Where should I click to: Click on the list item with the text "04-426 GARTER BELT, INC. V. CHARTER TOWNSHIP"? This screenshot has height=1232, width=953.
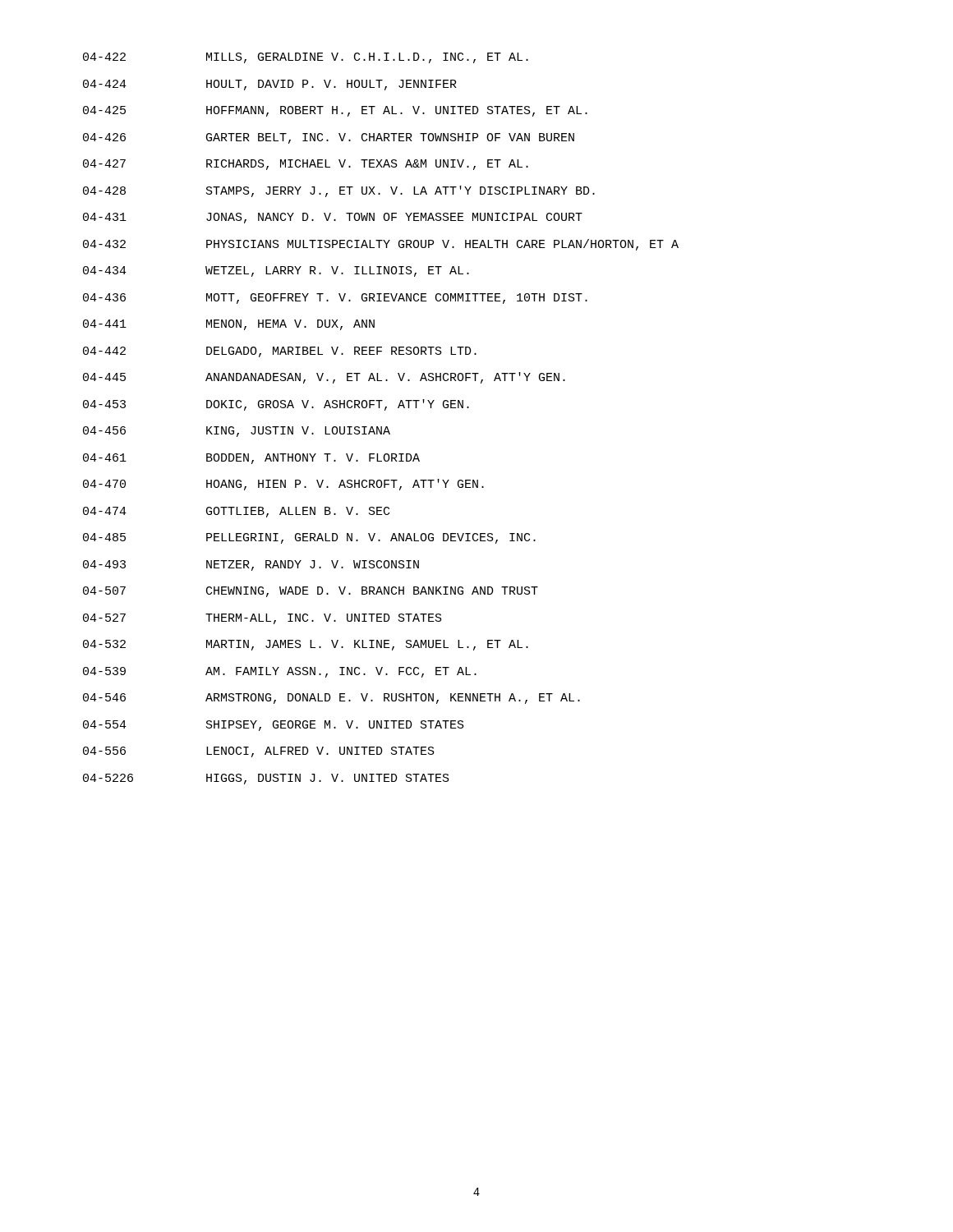[x=485, y=139]
